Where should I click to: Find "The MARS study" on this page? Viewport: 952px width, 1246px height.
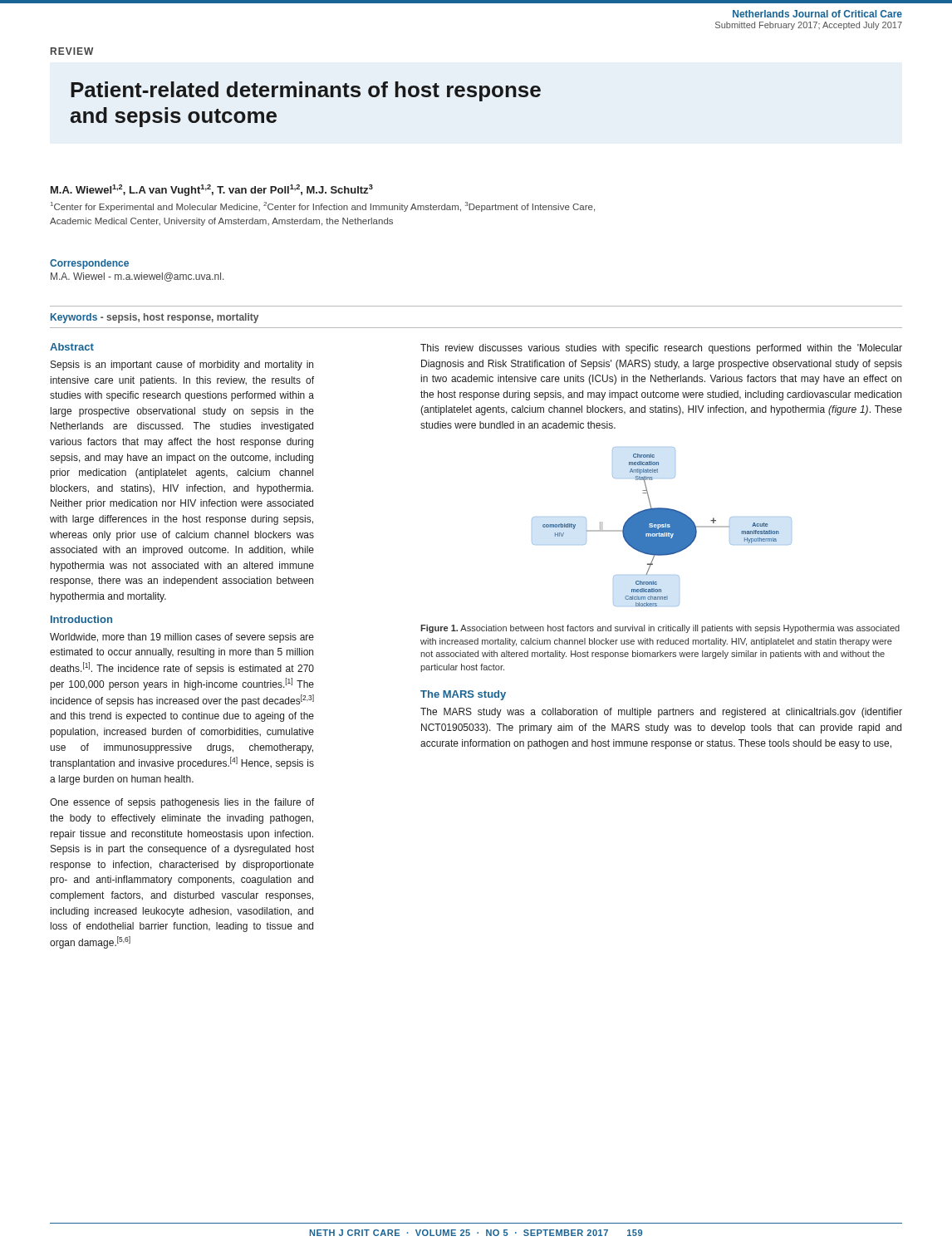(463, 694)
